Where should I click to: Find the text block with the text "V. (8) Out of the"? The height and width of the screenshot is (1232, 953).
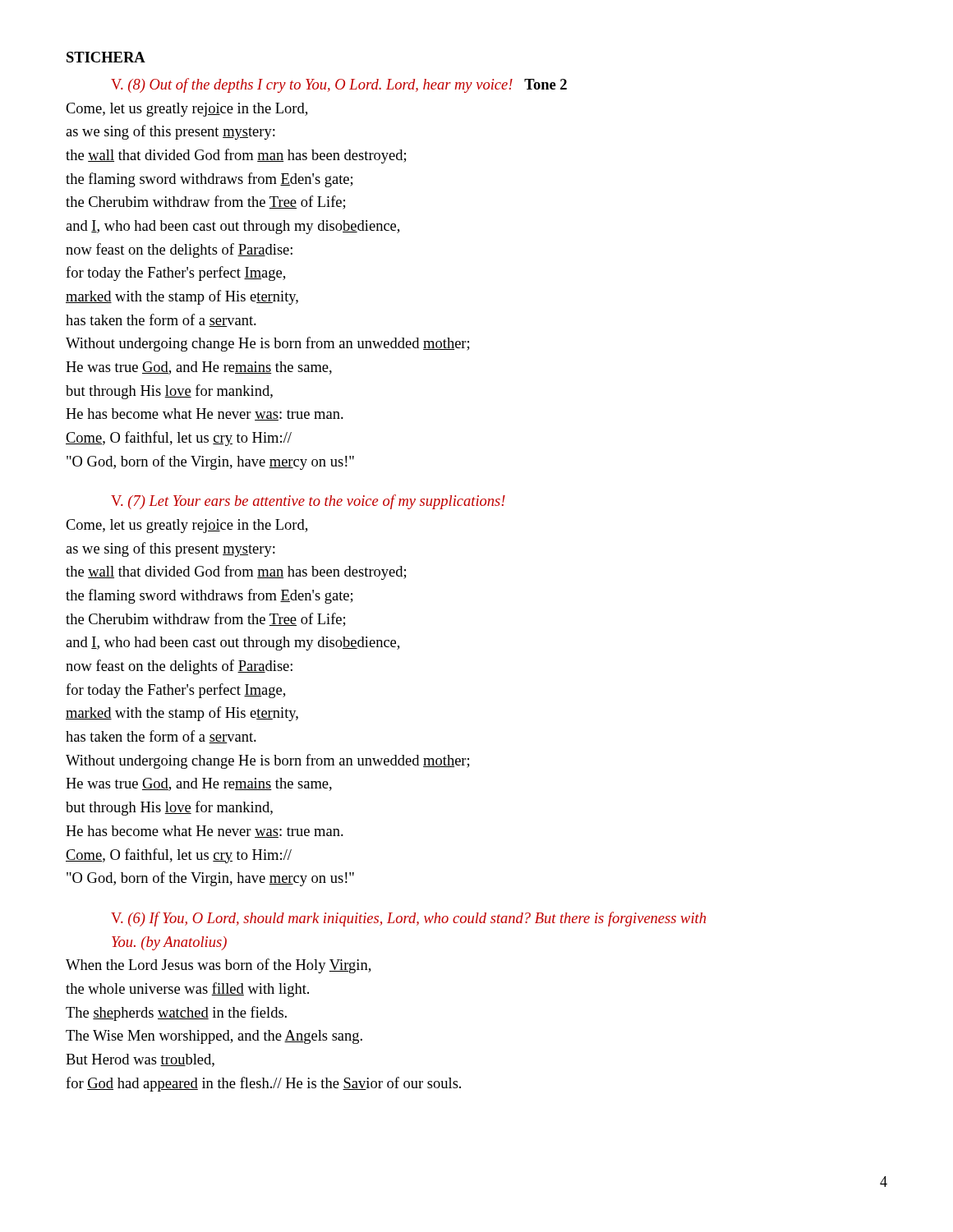339,85
